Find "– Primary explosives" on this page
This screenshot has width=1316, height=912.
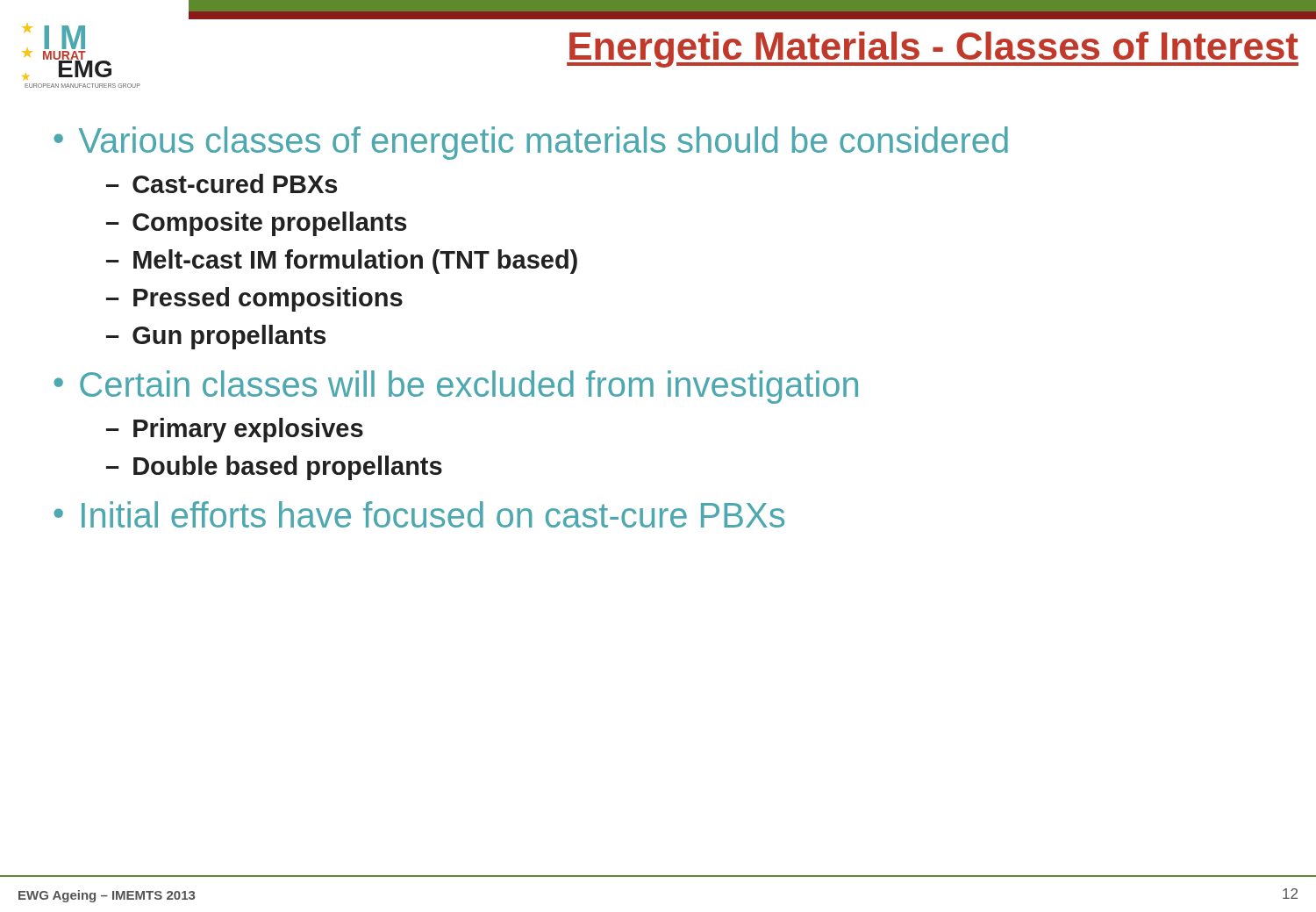pos(235,429)
